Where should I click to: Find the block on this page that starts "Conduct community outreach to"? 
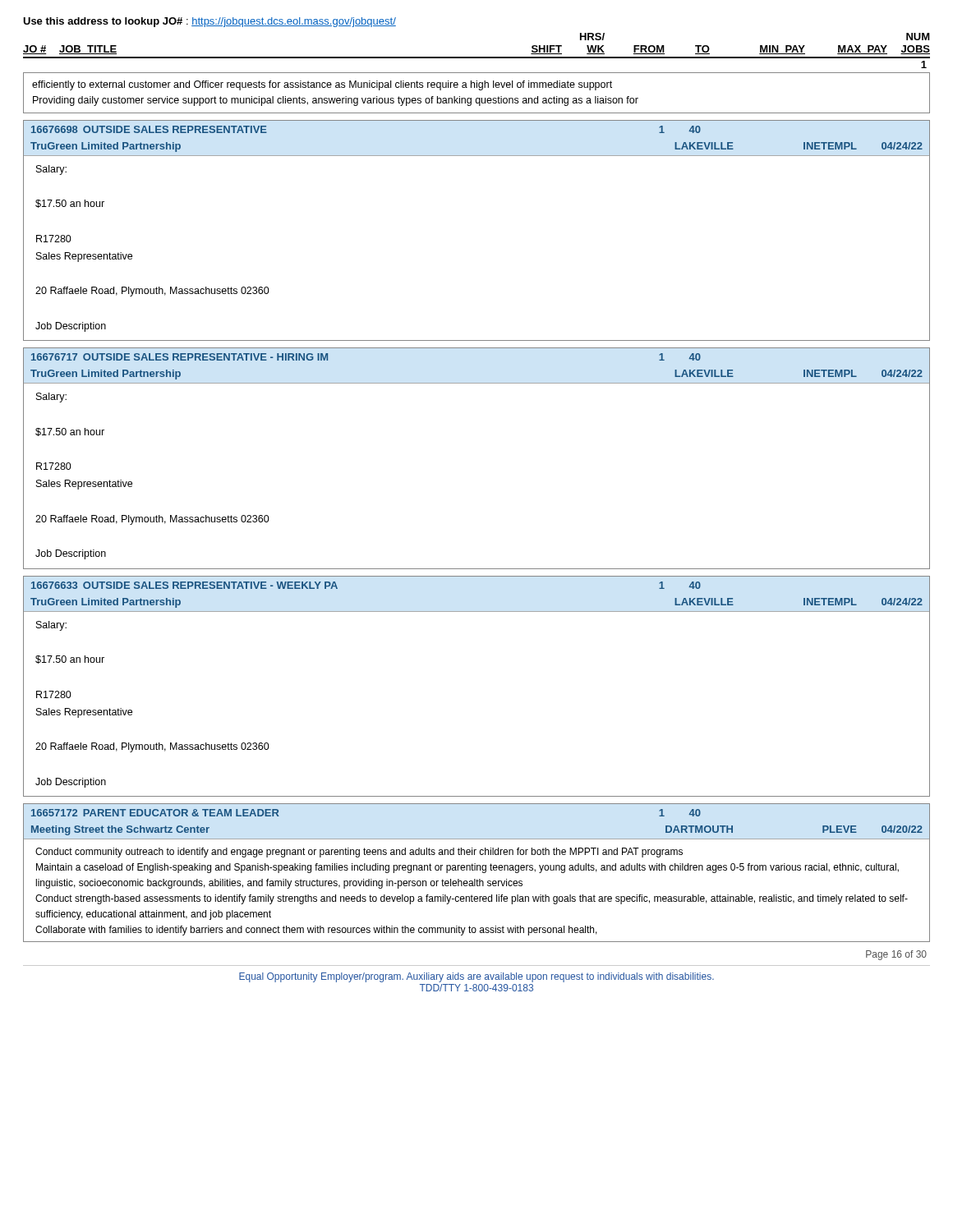tap(472, 891)
